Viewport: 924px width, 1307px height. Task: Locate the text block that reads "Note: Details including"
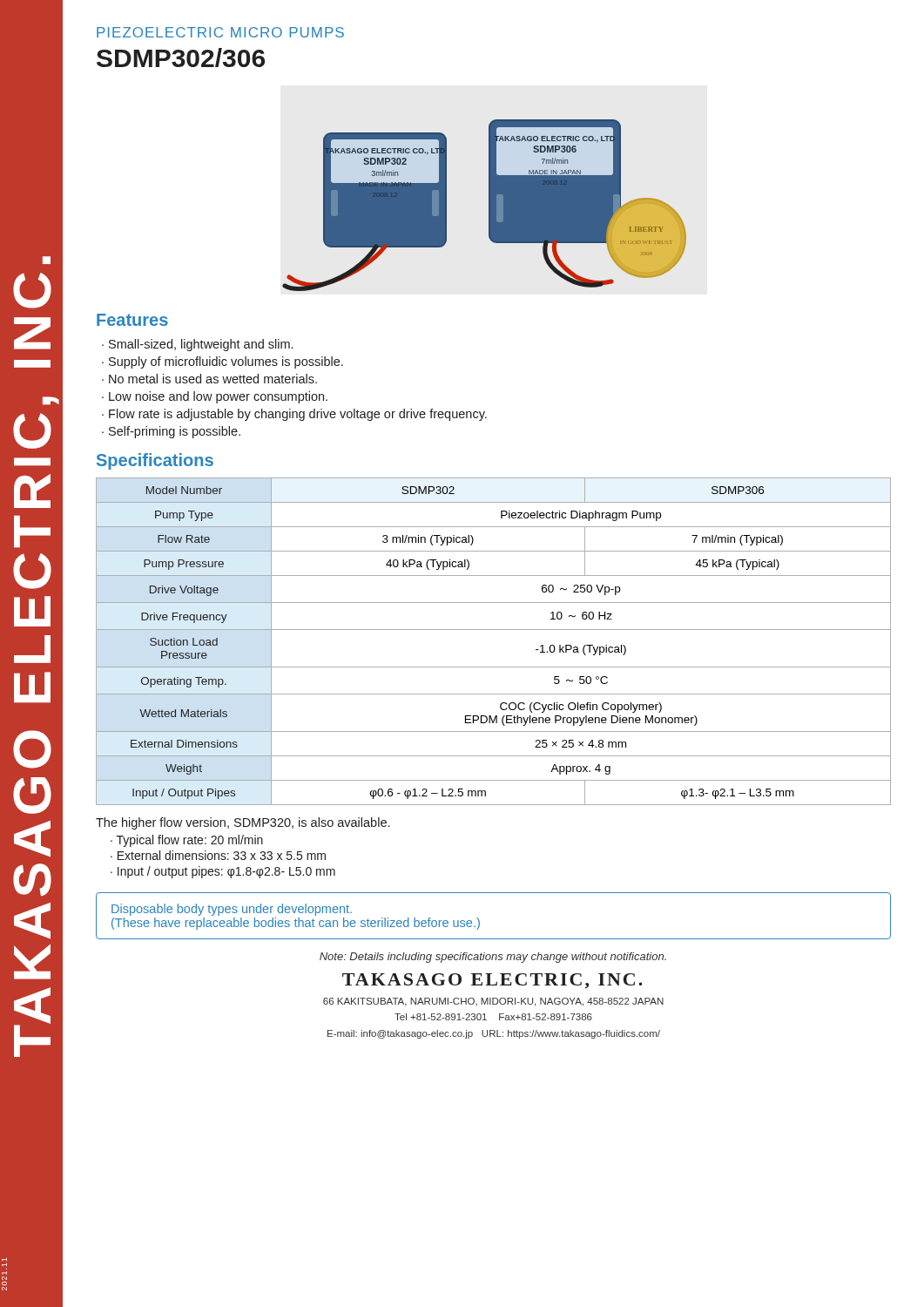tap(493, 956)
